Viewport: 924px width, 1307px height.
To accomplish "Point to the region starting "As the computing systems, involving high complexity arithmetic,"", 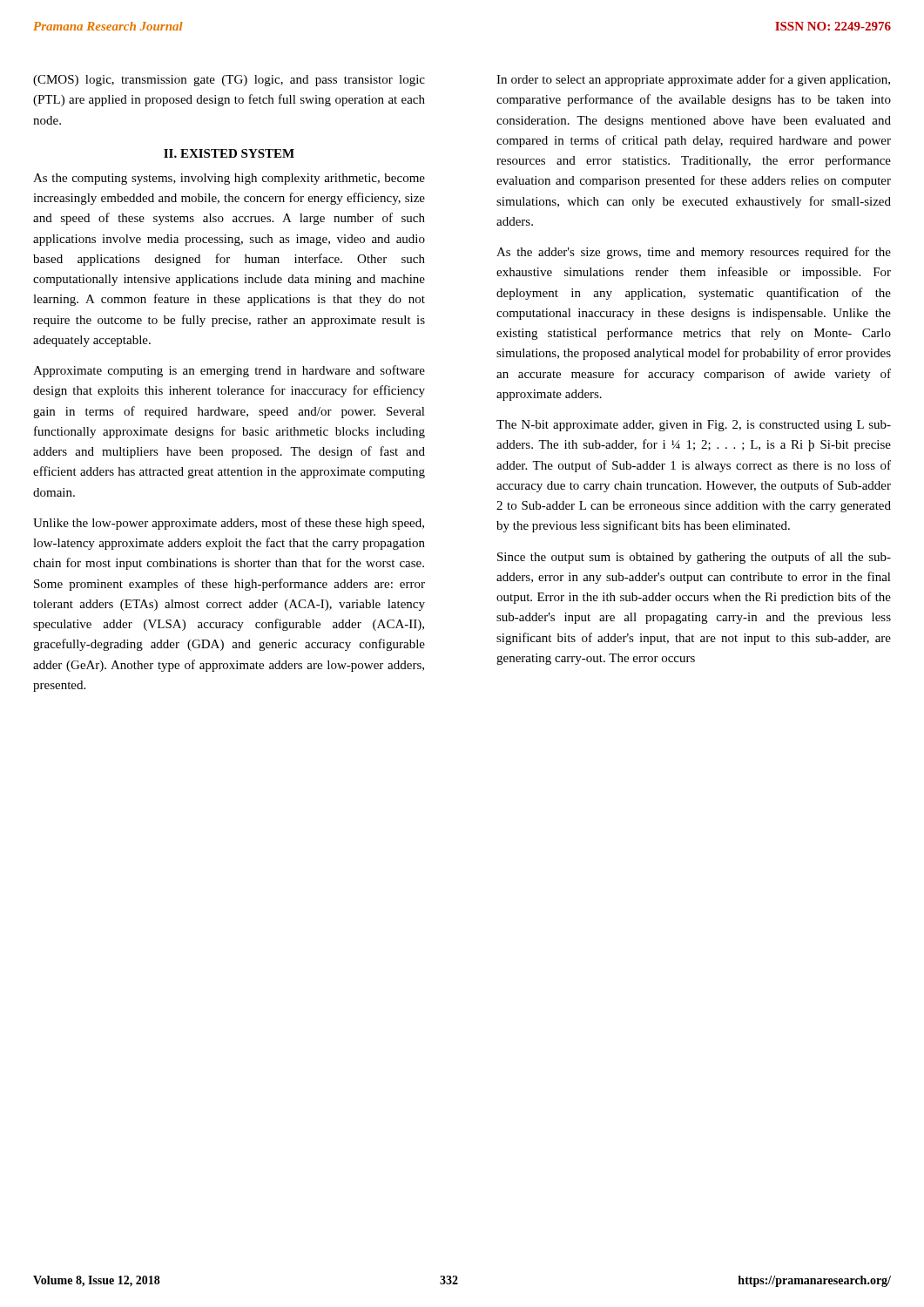I will pos(229,259).
